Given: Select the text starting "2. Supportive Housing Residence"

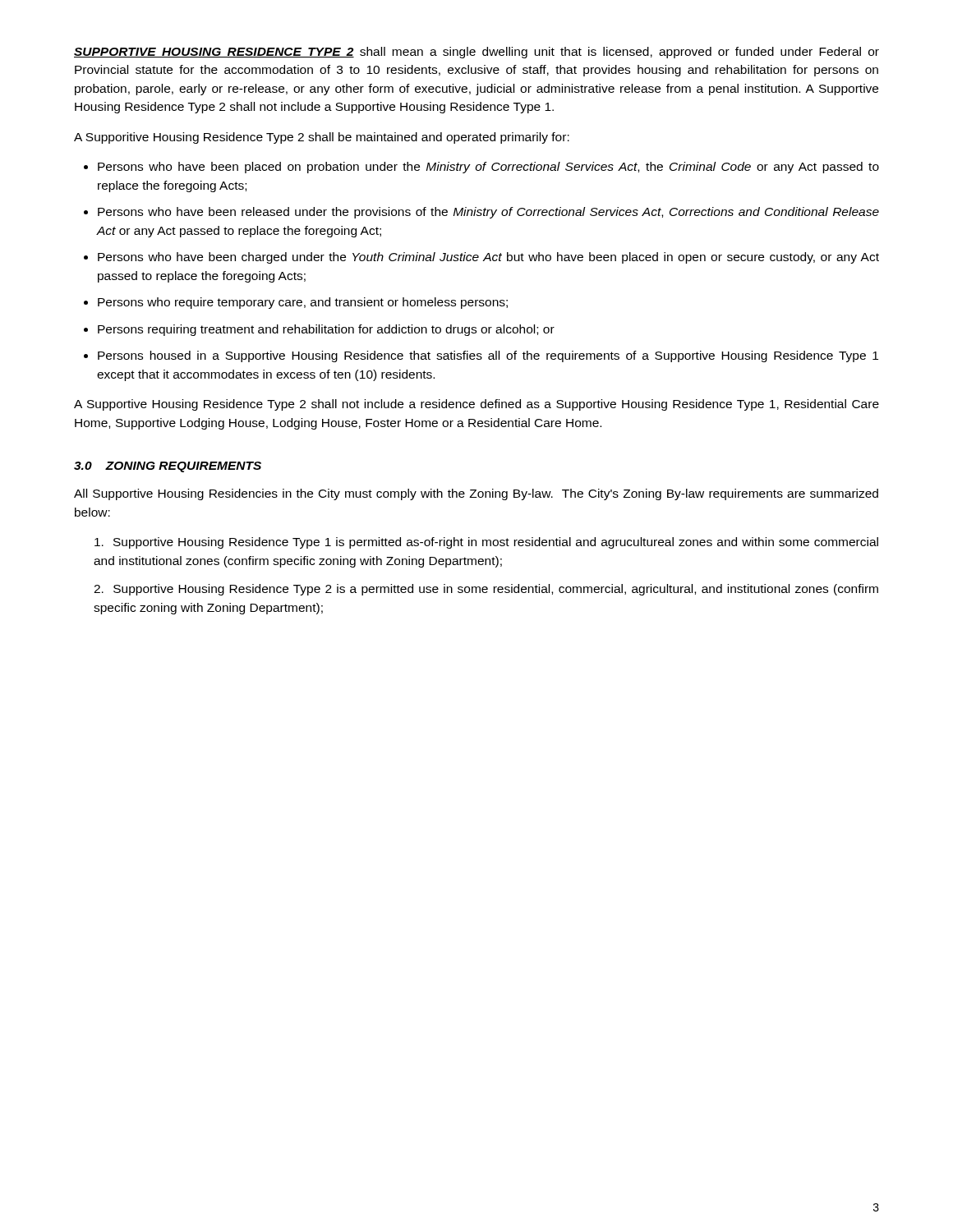Looking at the screenshot, I should tap(486, 599).
